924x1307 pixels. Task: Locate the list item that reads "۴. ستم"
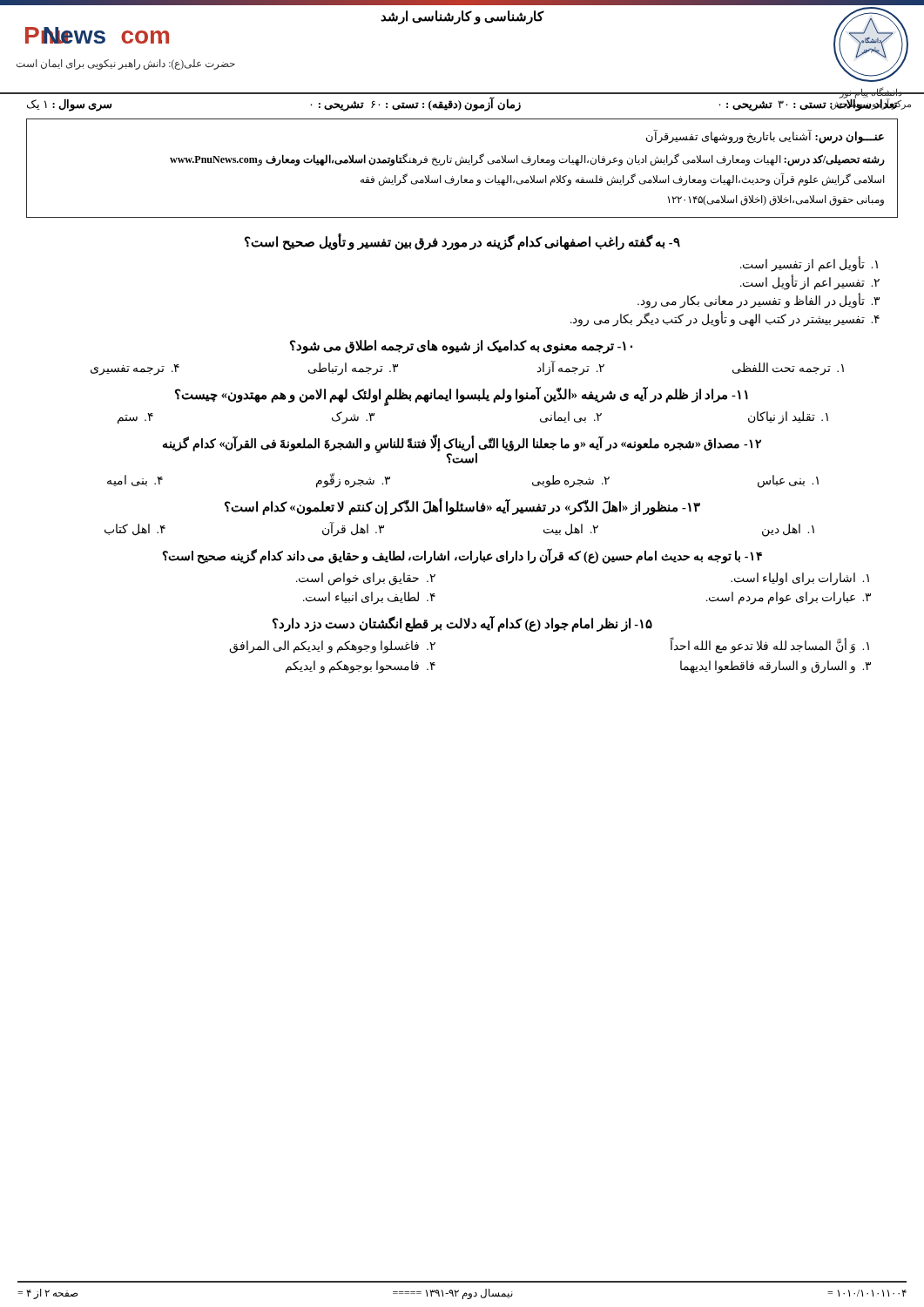pyautogui.click(x=135, y=417)
